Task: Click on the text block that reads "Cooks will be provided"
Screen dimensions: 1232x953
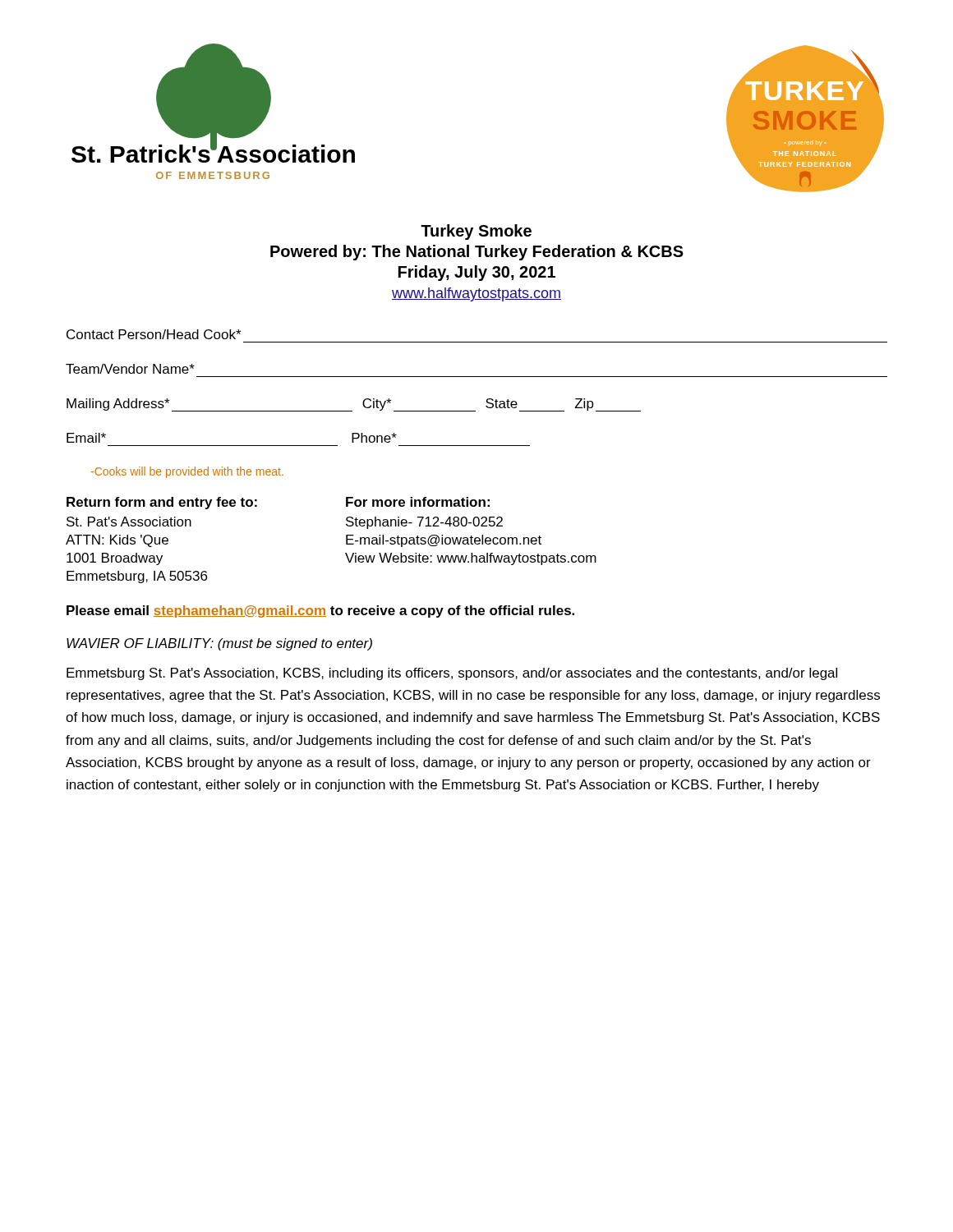Action: point(187,471)
